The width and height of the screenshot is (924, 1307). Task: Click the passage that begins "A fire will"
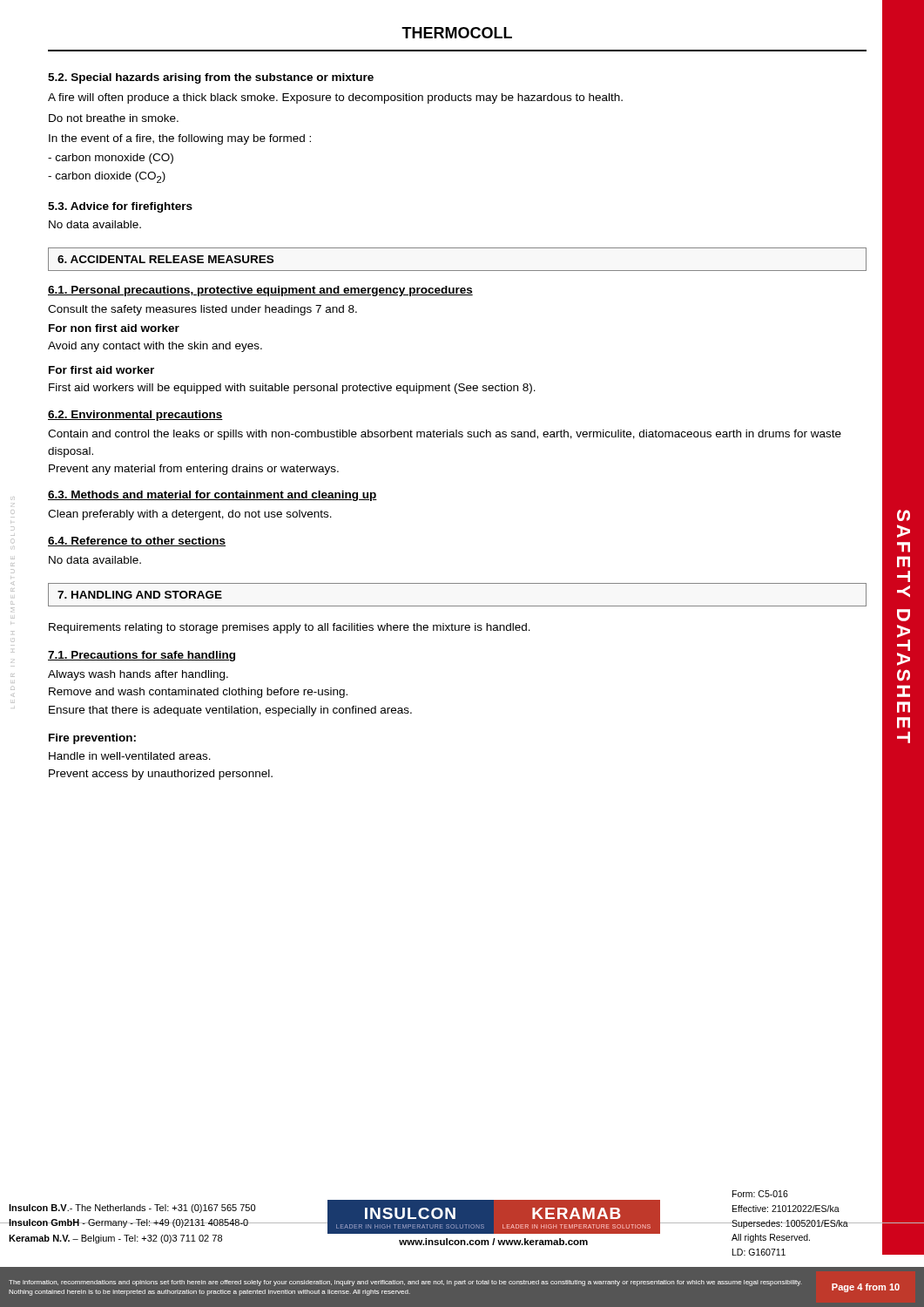coord(336,97)
